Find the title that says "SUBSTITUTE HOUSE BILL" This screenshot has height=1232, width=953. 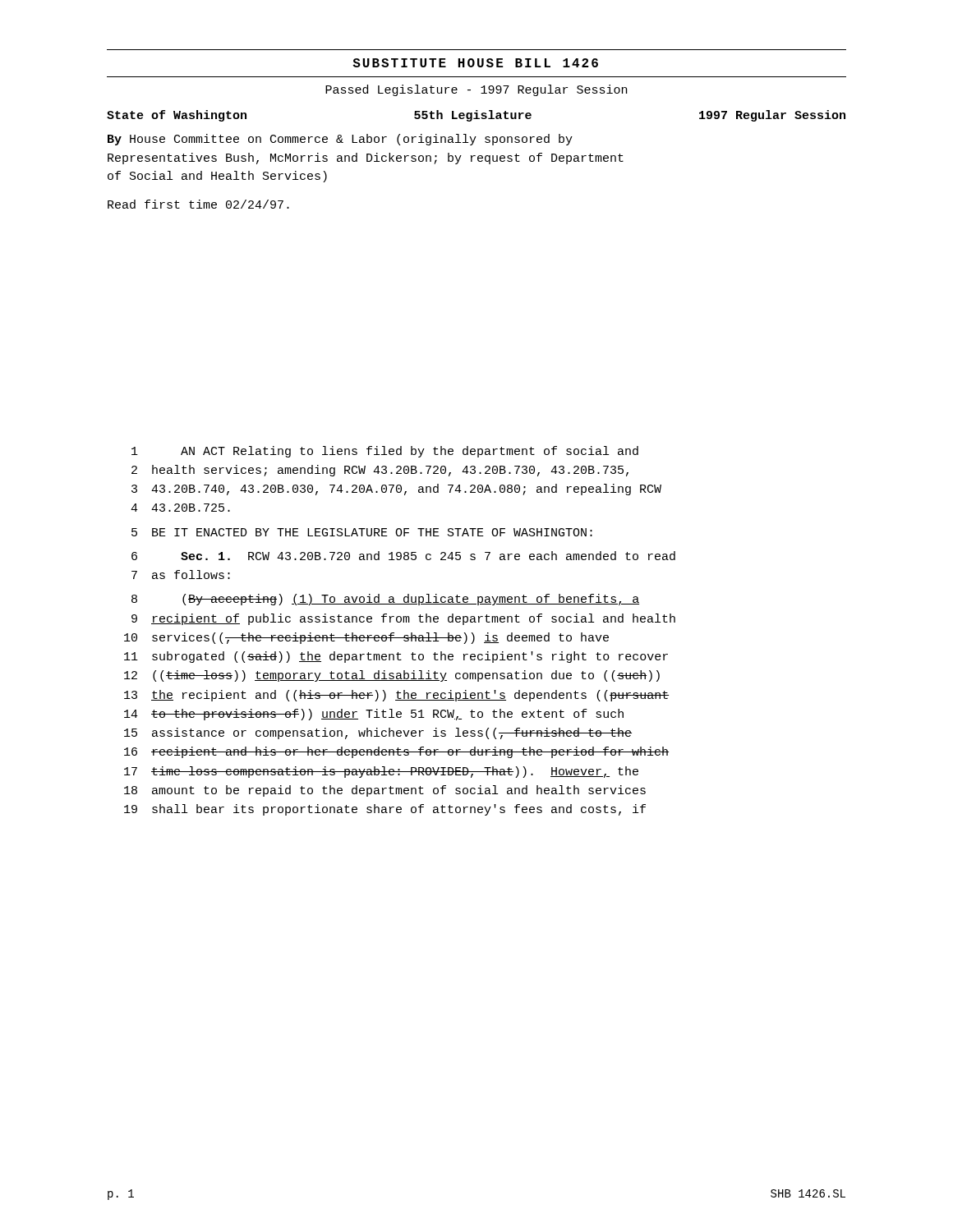click(476, 63)
